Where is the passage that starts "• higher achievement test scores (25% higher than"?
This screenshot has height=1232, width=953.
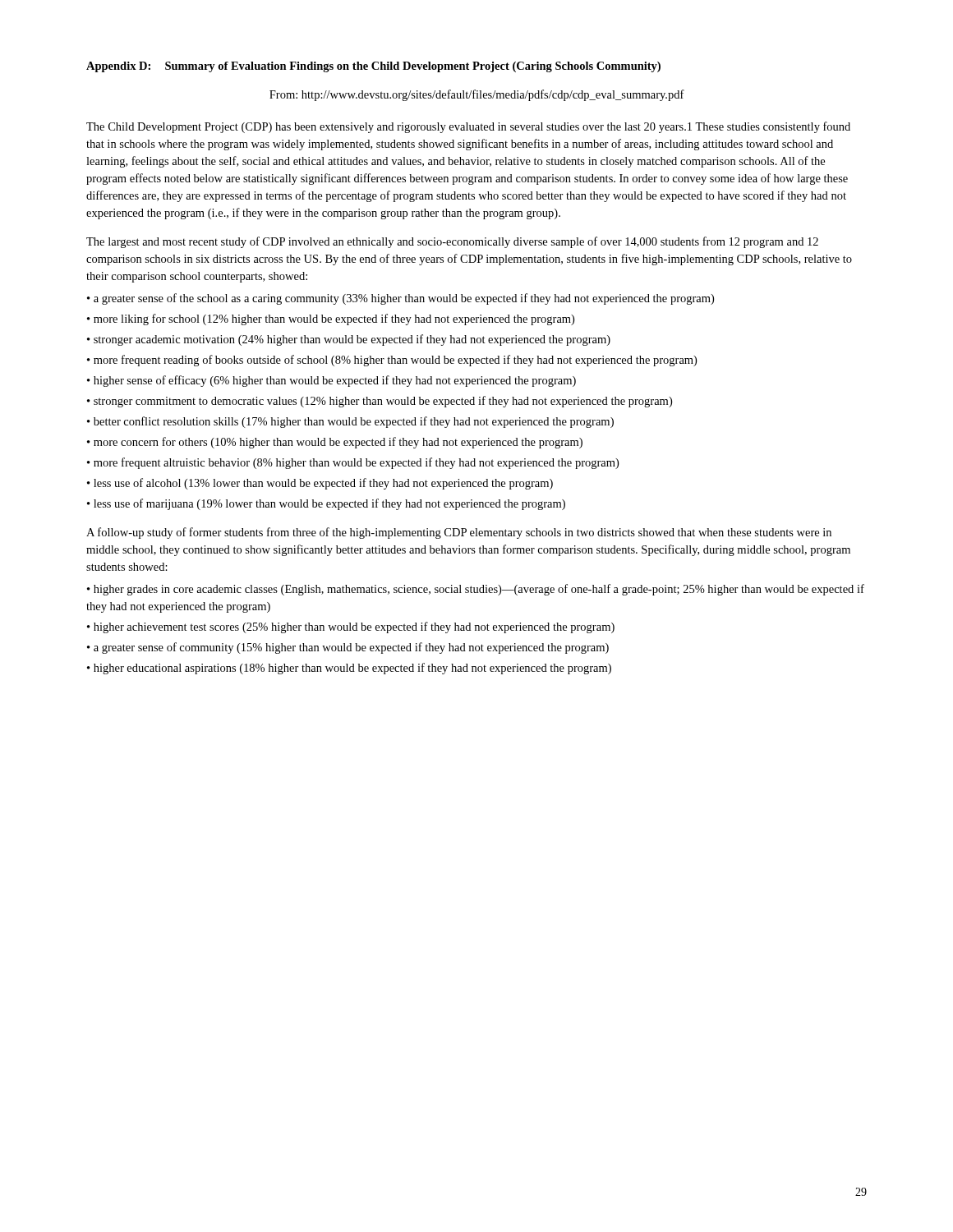tap(350, 627)
